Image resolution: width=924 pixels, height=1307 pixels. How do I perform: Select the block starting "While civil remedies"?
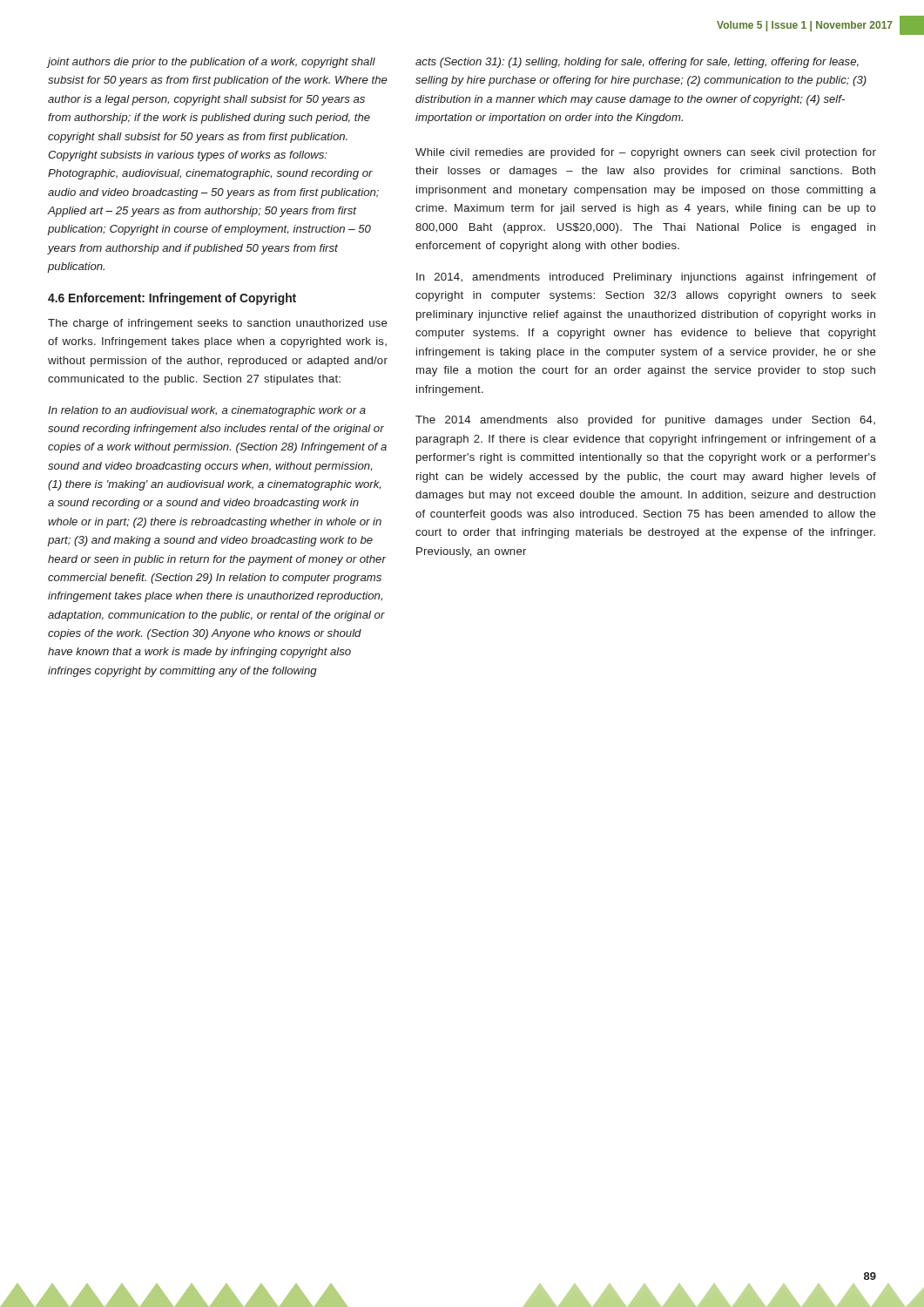[646, 198]
